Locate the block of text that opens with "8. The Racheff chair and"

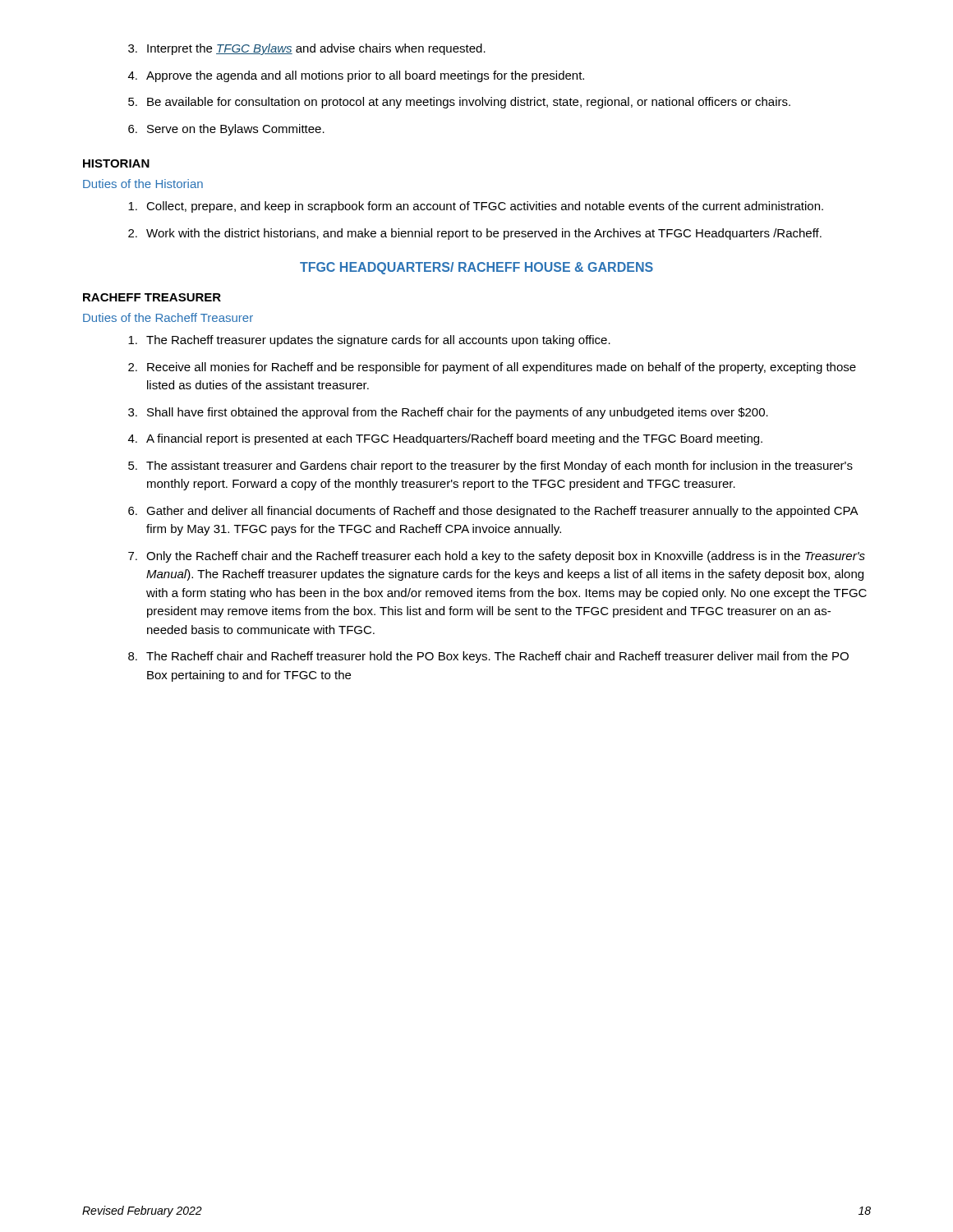tap(489, 666)
